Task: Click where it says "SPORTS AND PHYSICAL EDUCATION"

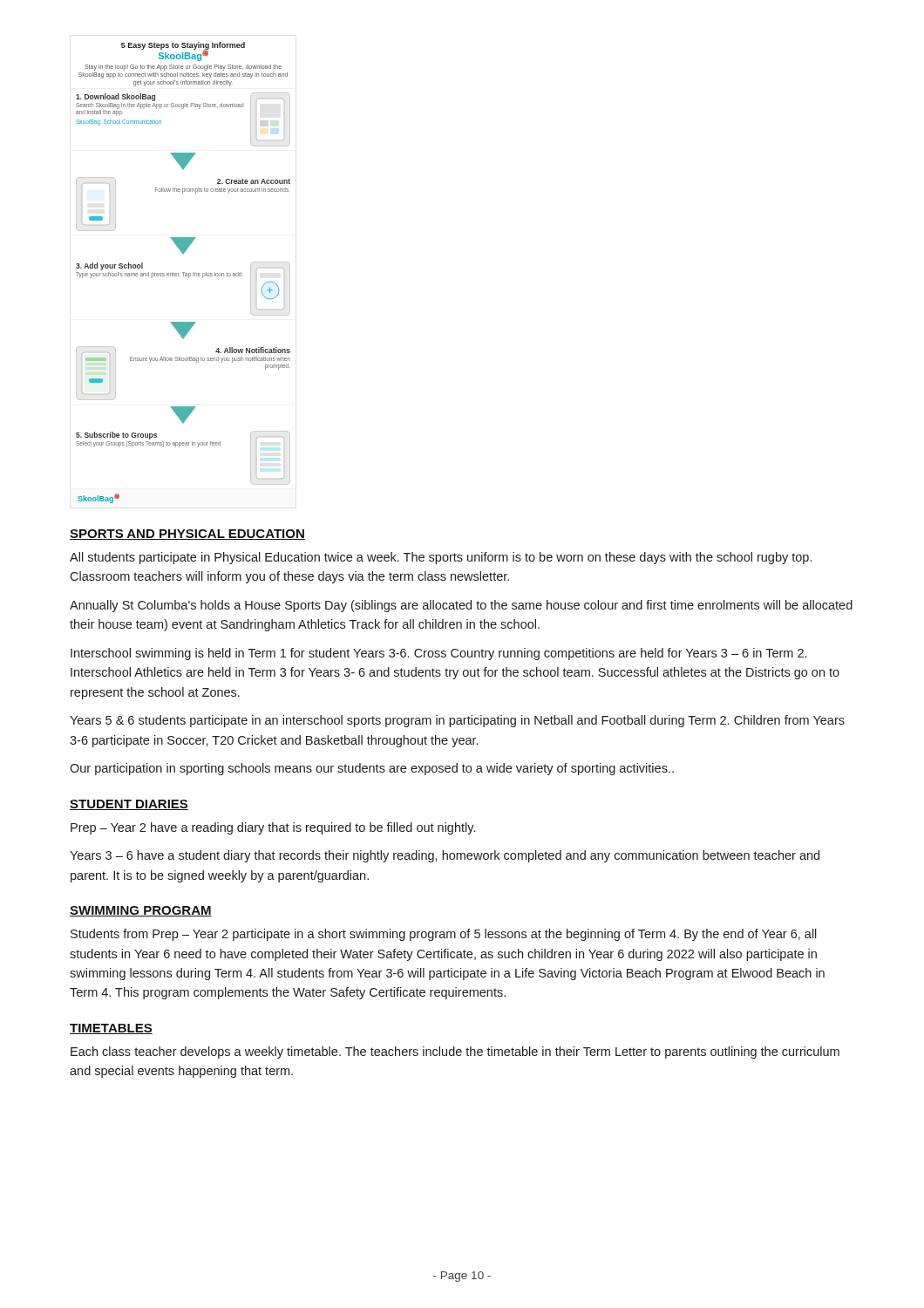Action: pyautogui.click(x=187, y=533)
